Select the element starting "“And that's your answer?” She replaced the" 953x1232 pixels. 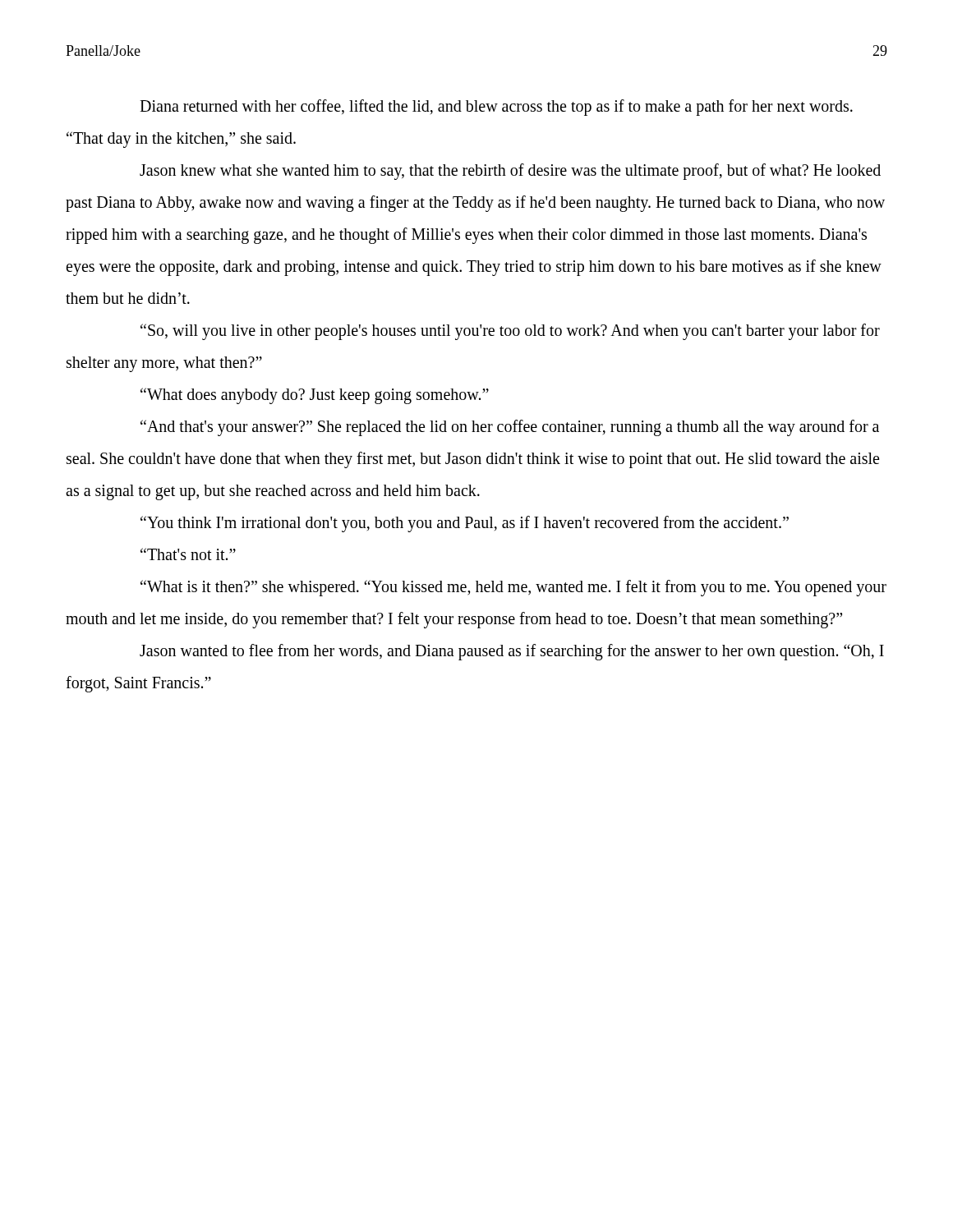[473, 458]
